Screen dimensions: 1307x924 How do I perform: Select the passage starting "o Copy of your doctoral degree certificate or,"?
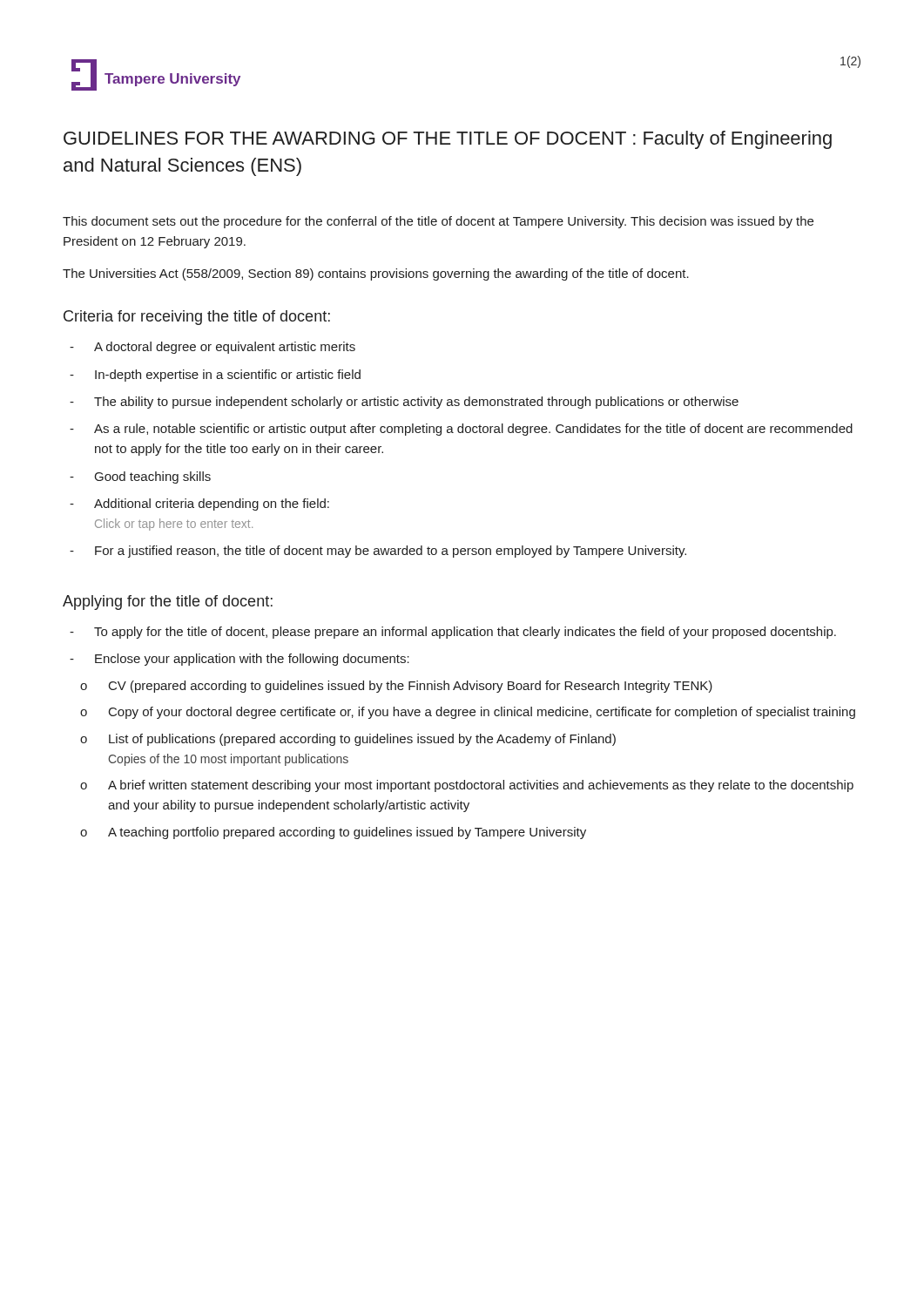click(x=471, y=712)
